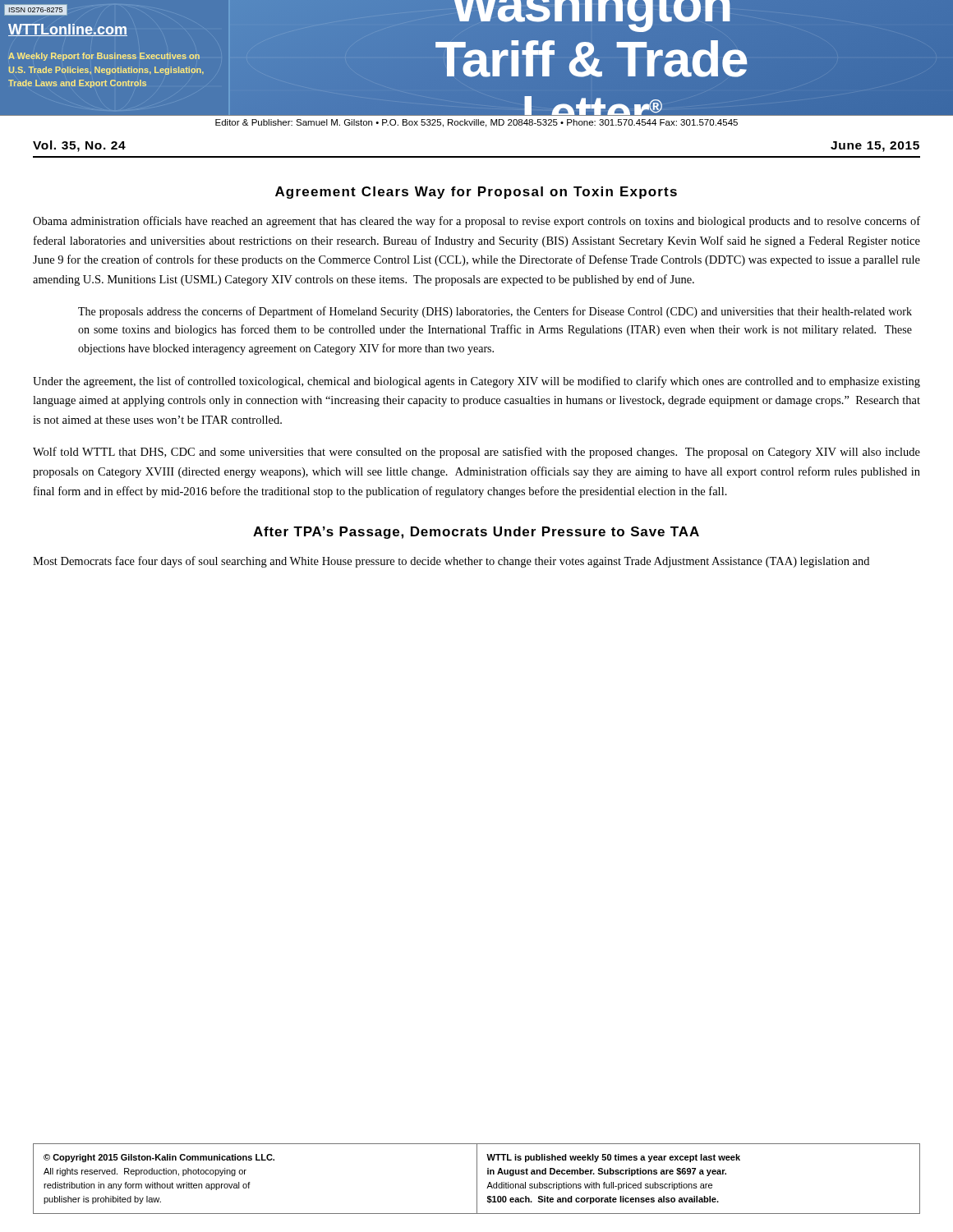This screenshot has height=1232, width=953.
Task: Select the region starting "Under the agreement, the list of controlled toxicological,"
Action: 476,400
